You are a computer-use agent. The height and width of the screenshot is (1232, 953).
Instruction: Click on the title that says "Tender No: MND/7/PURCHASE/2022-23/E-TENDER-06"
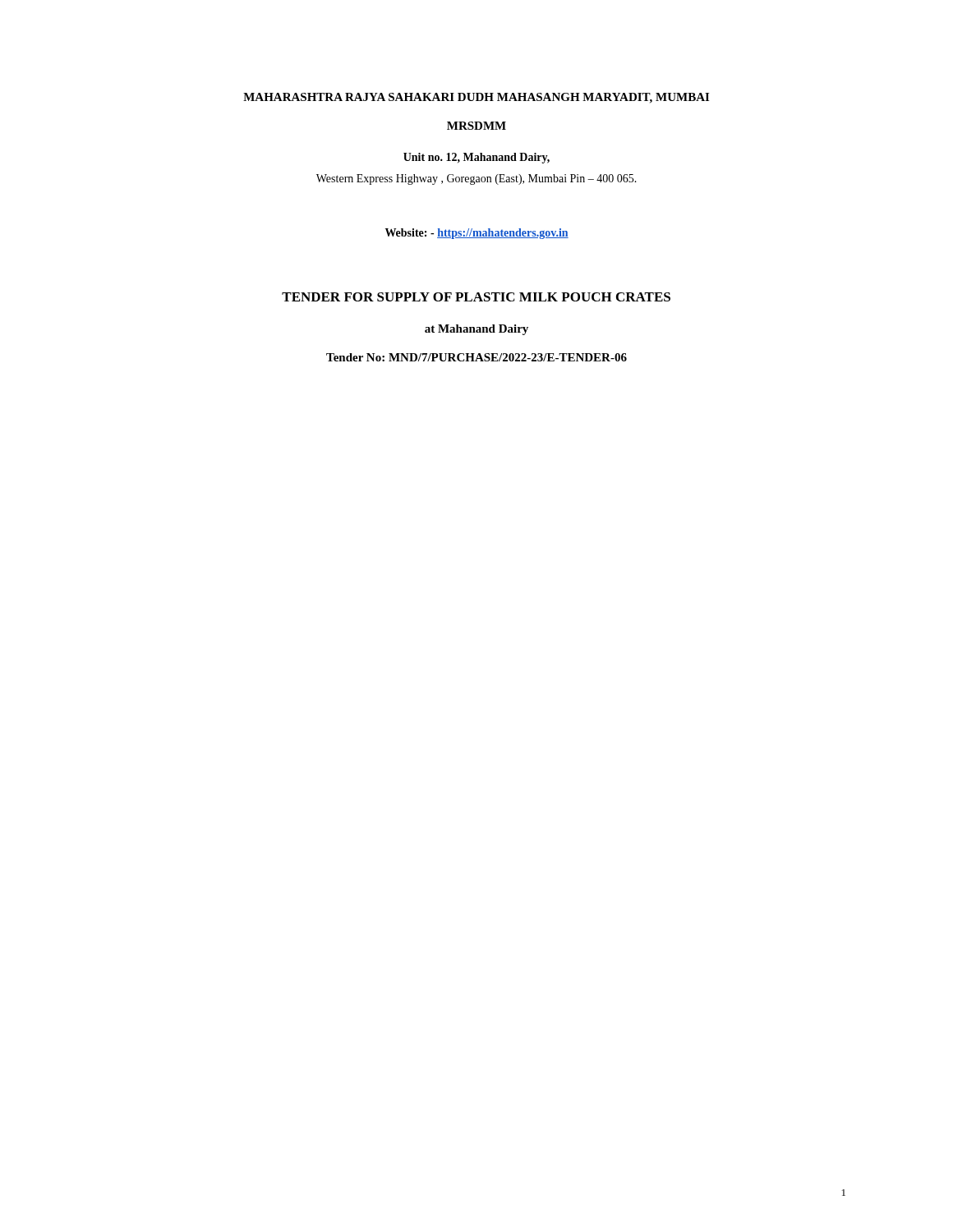[x=476, y=357]
